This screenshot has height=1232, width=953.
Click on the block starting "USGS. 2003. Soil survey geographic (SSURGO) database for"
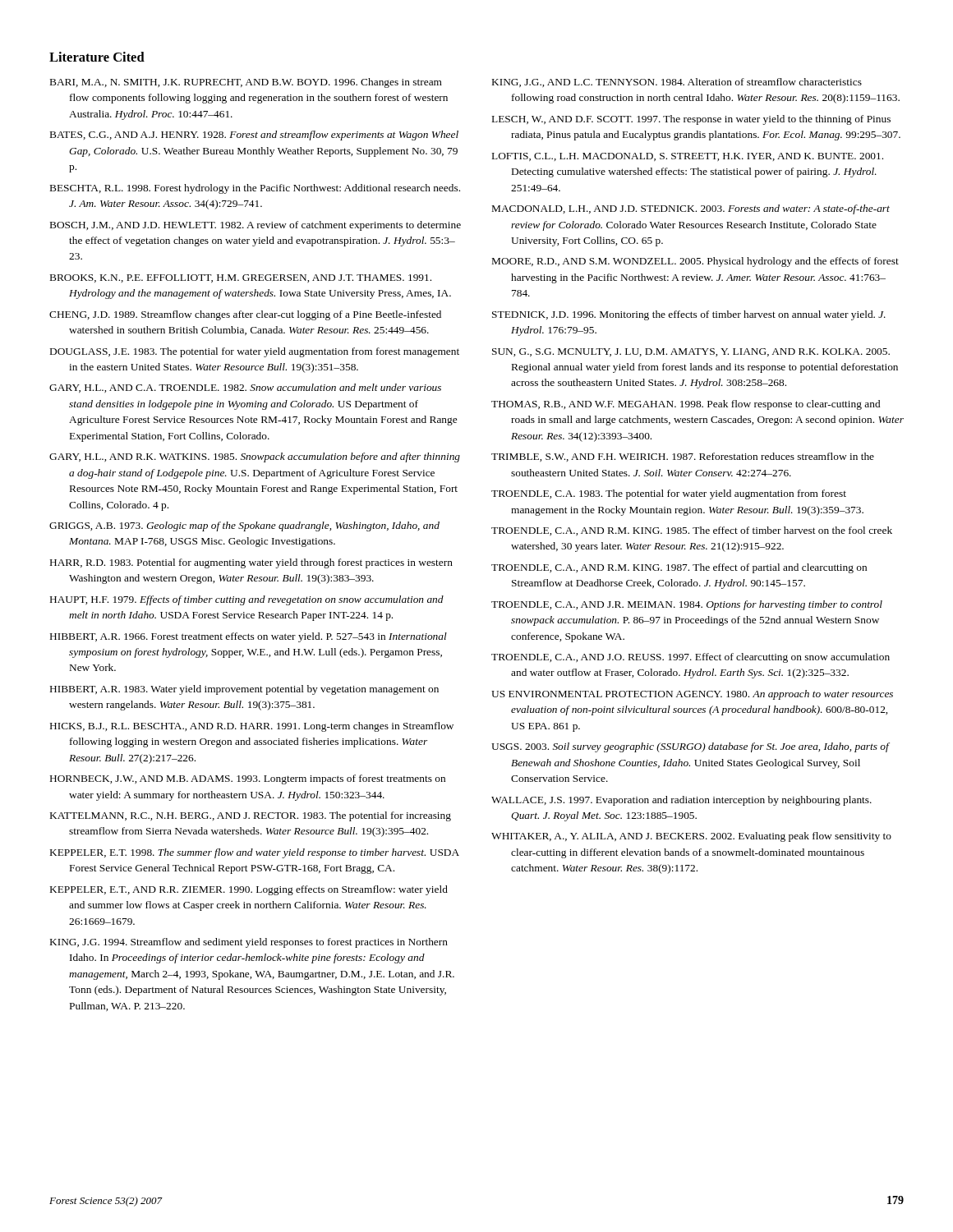pos(690,762)
